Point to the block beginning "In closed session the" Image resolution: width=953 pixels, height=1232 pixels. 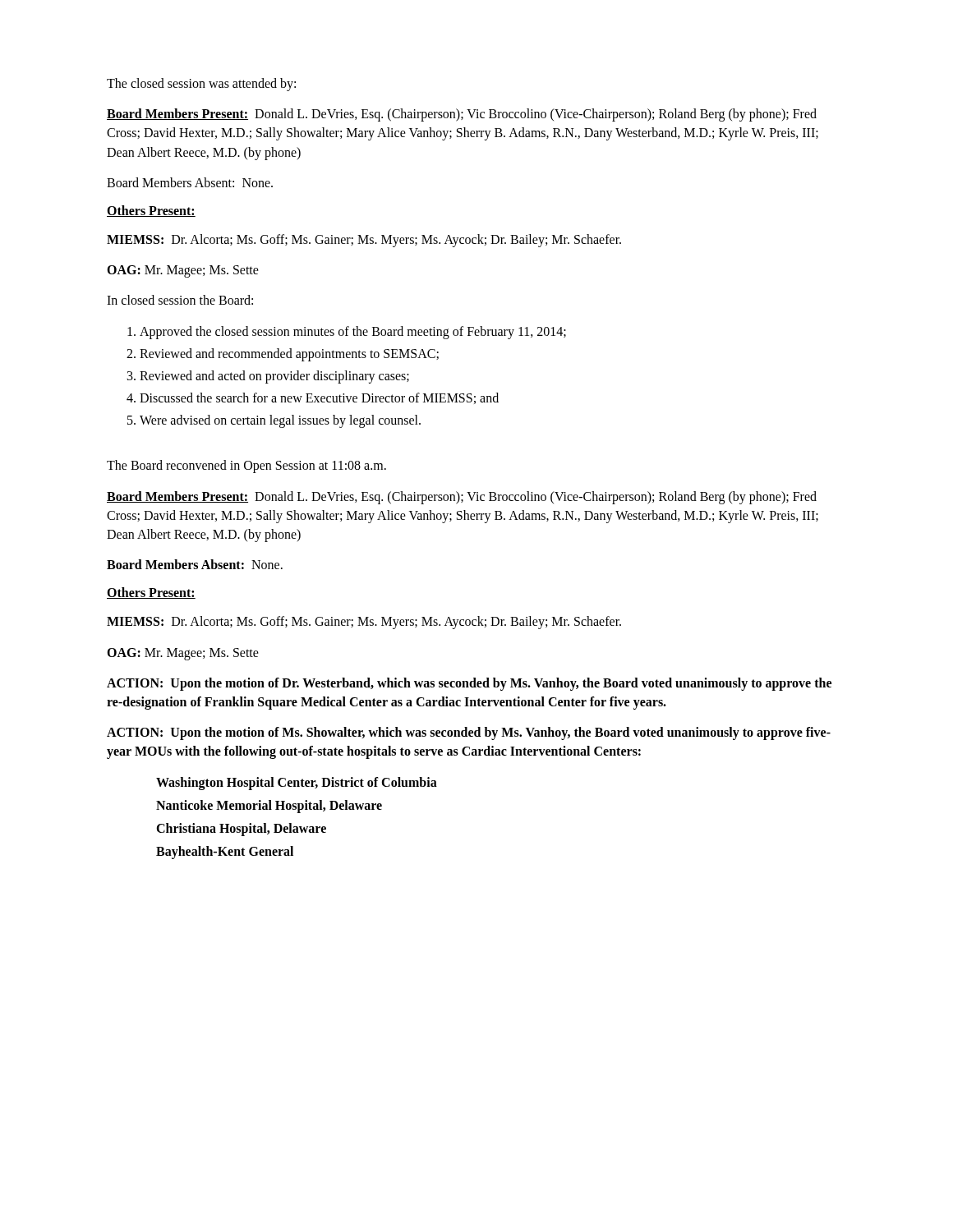click(x=180, y=300)
